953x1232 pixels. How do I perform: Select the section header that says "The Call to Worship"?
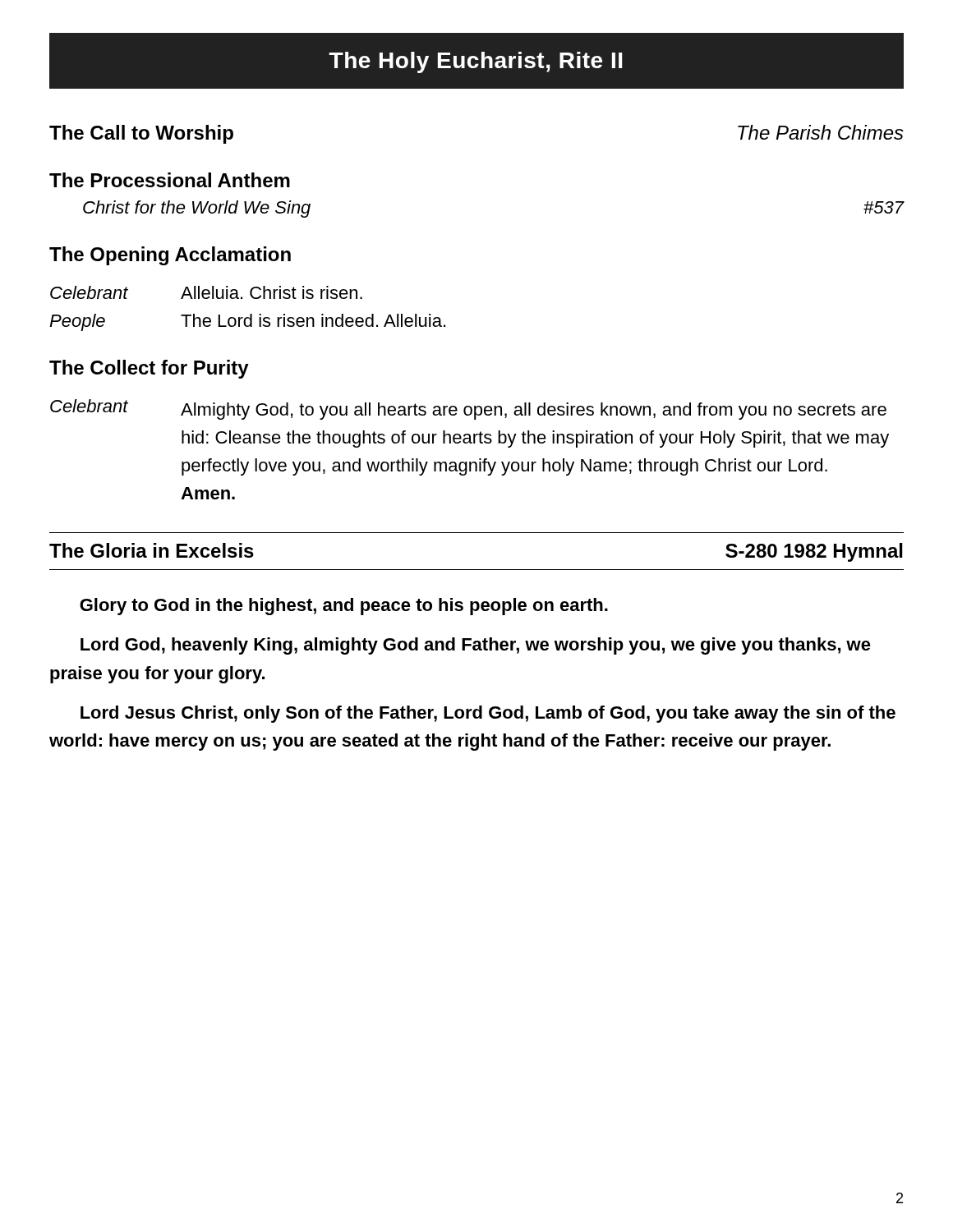click(142, 133)
